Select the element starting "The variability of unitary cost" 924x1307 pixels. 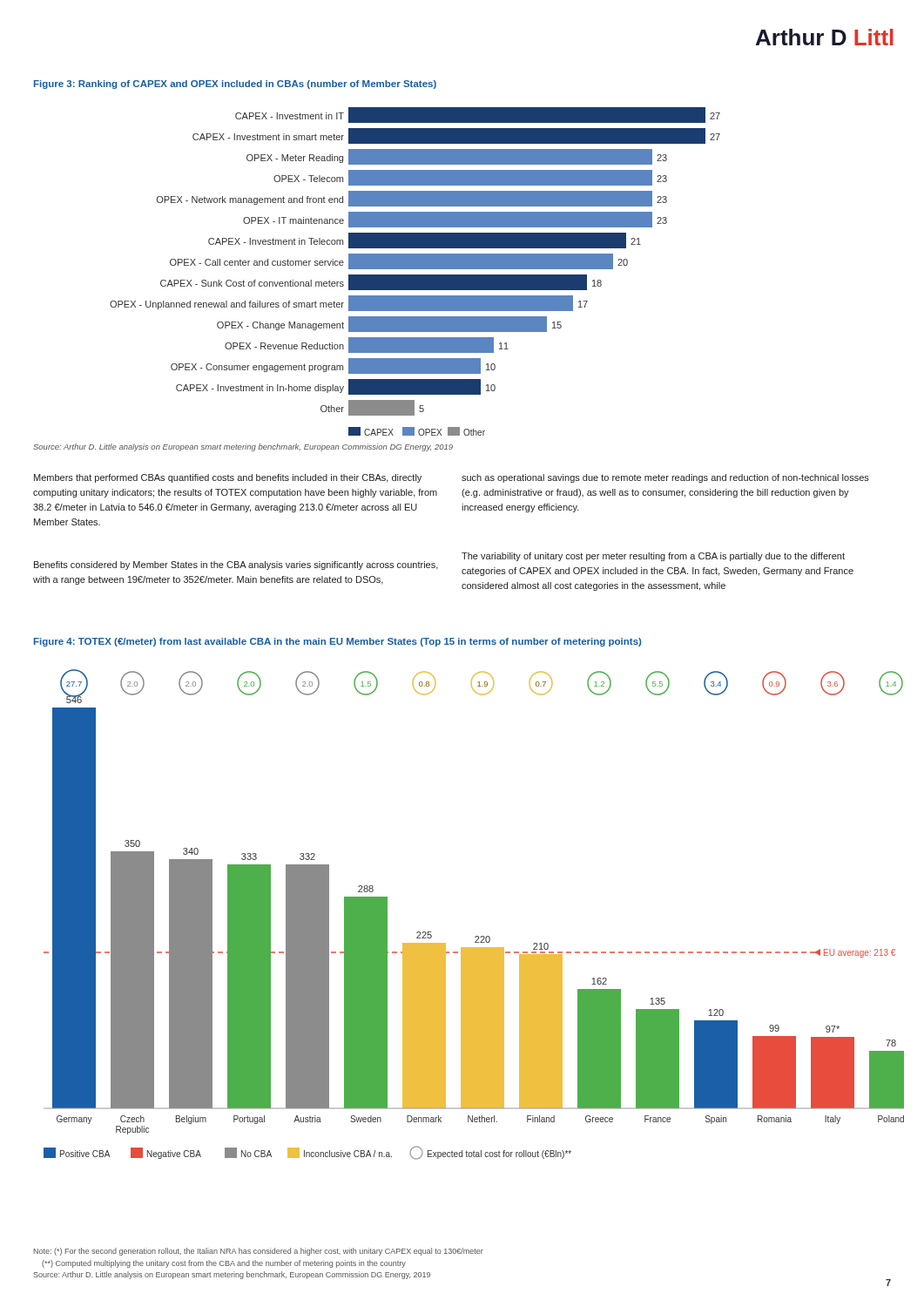[x=658, y=571]
